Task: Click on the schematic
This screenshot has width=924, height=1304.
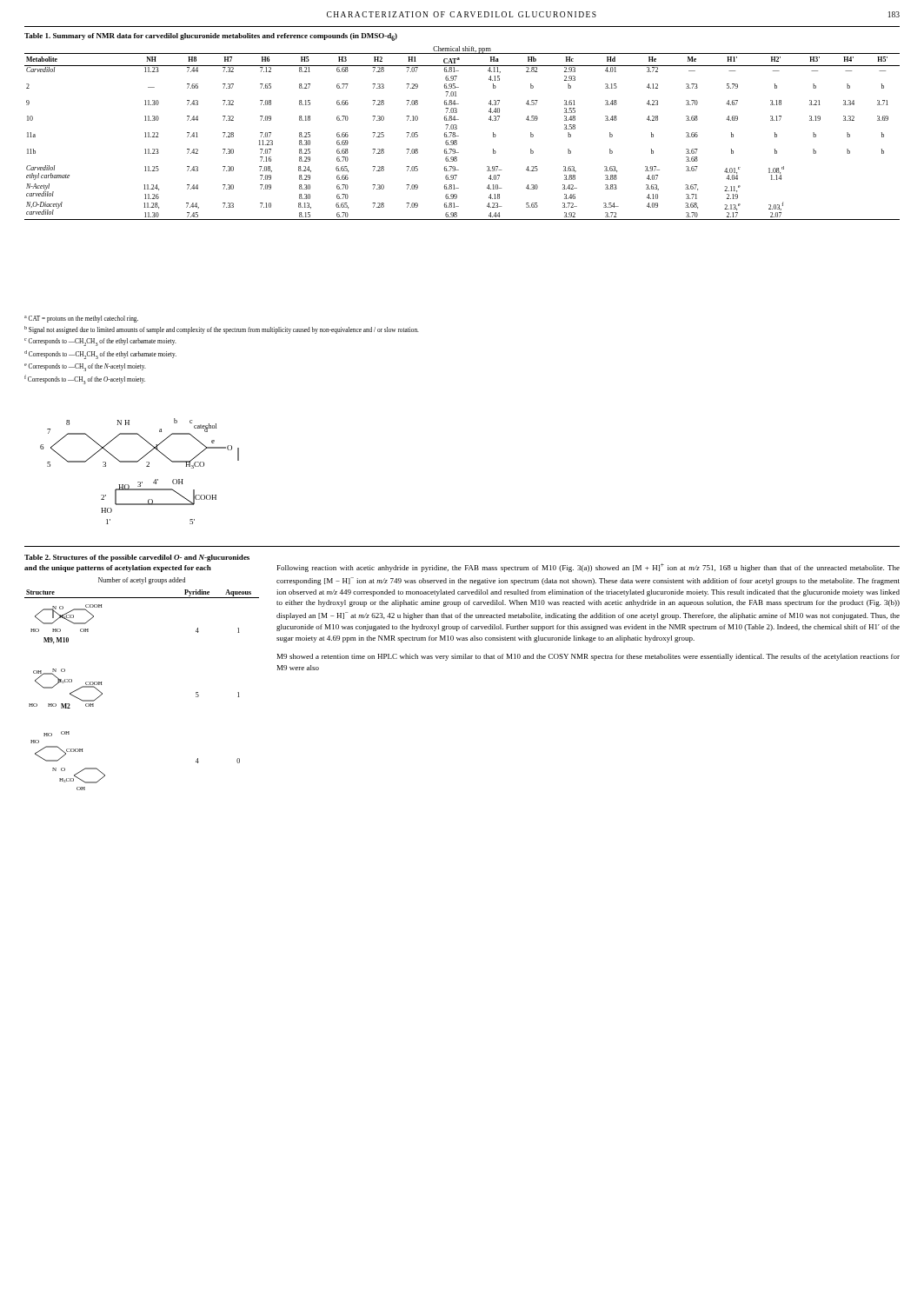Action: point(137,465)
